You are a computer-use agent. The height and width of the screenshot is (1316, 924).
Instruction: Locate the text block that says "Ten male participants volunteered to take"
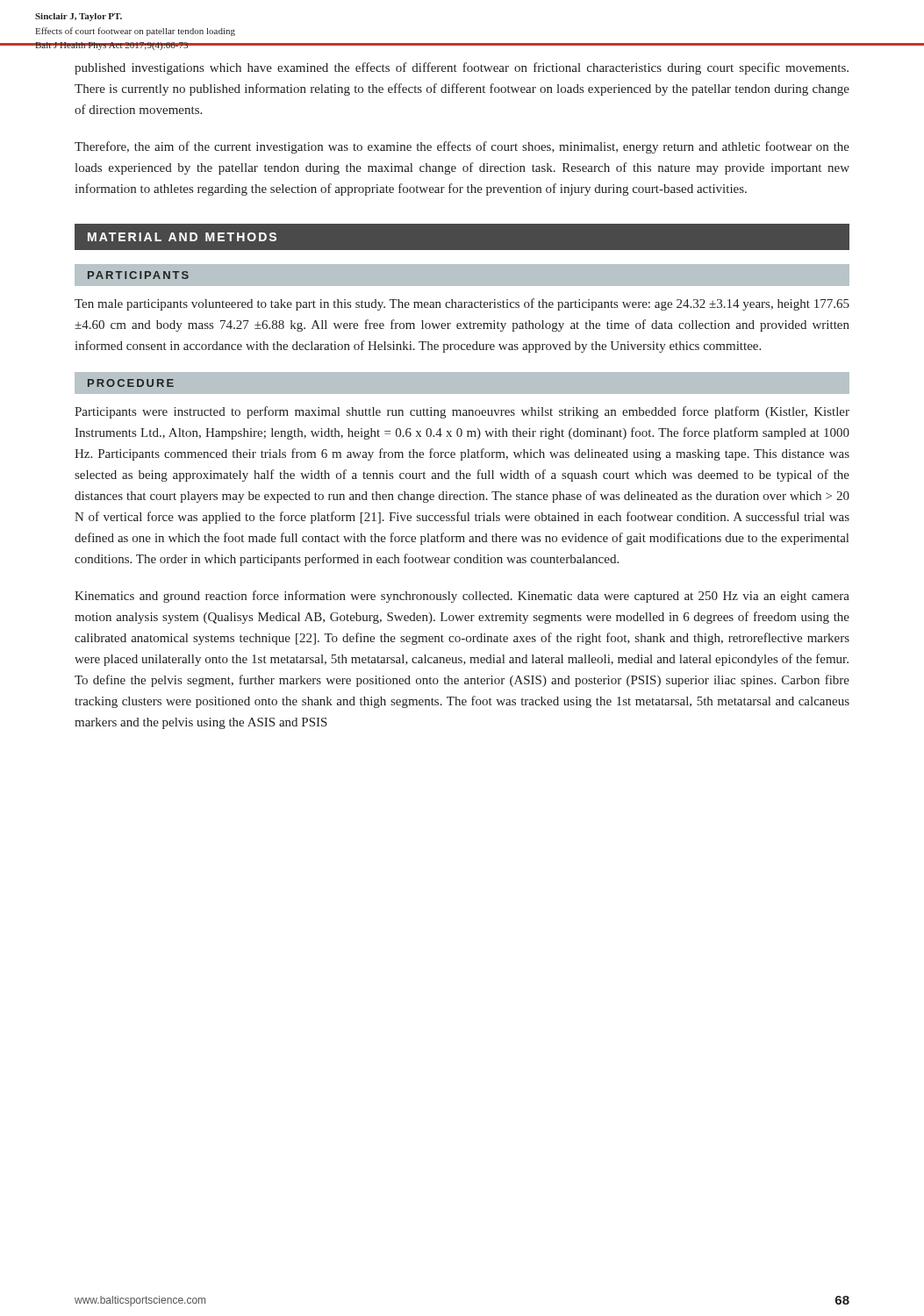coord(462,325)
